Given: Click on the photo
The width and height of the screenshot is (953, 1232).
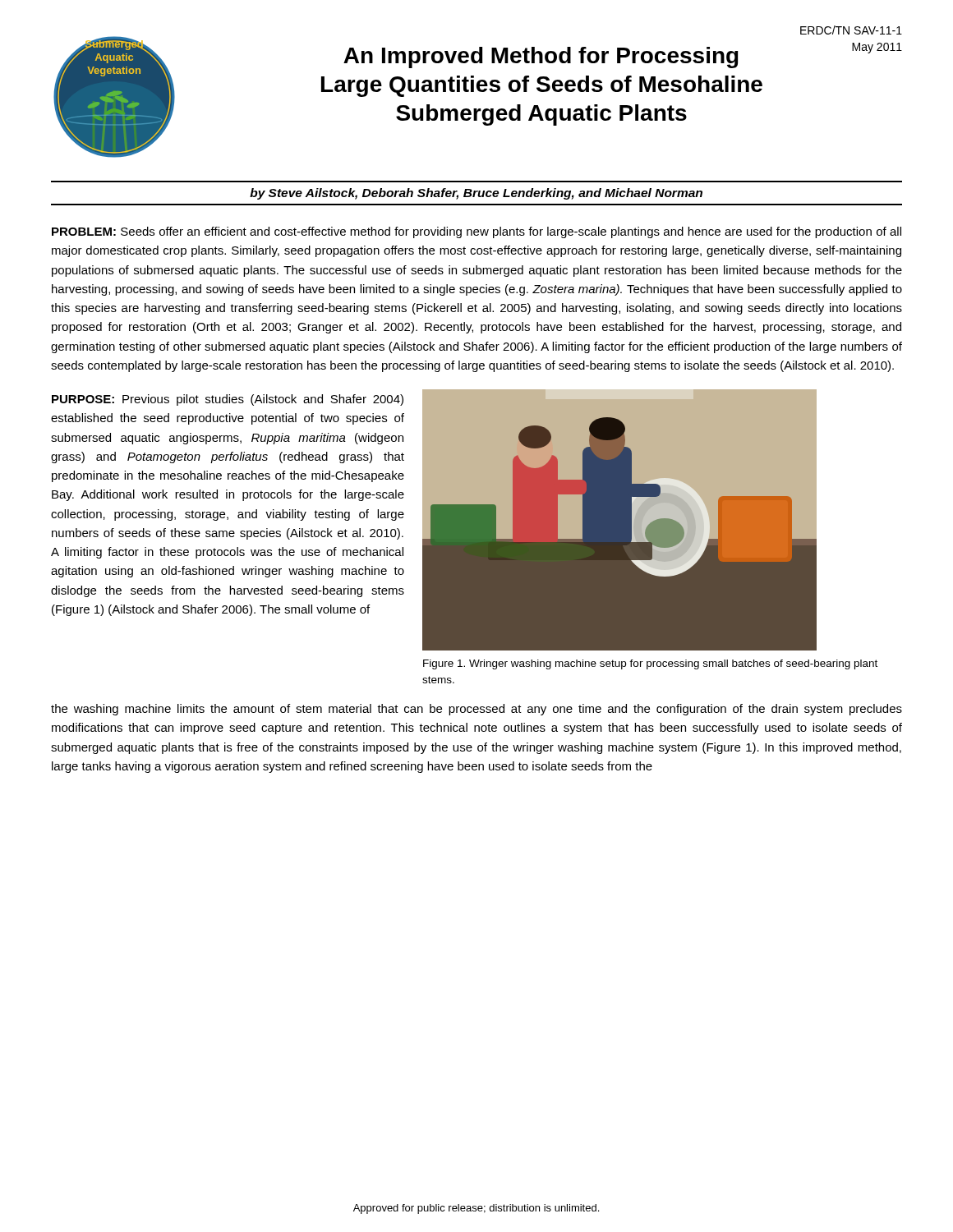Looking at the screenshot, I should click(662, 520).
